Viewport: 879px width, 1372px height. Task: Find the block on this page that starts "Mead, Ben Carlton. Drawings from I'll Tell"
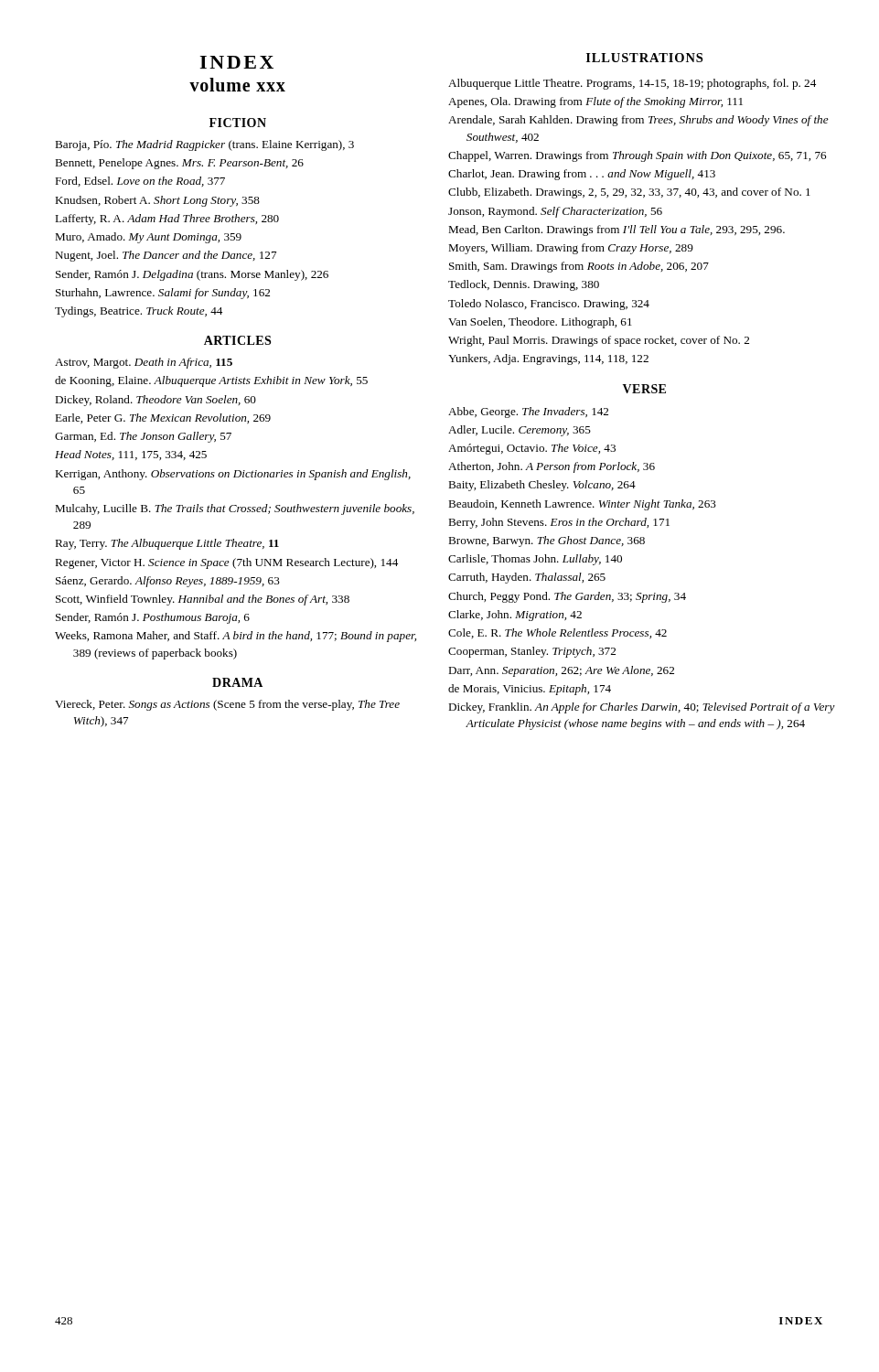[x=617, y=229]
